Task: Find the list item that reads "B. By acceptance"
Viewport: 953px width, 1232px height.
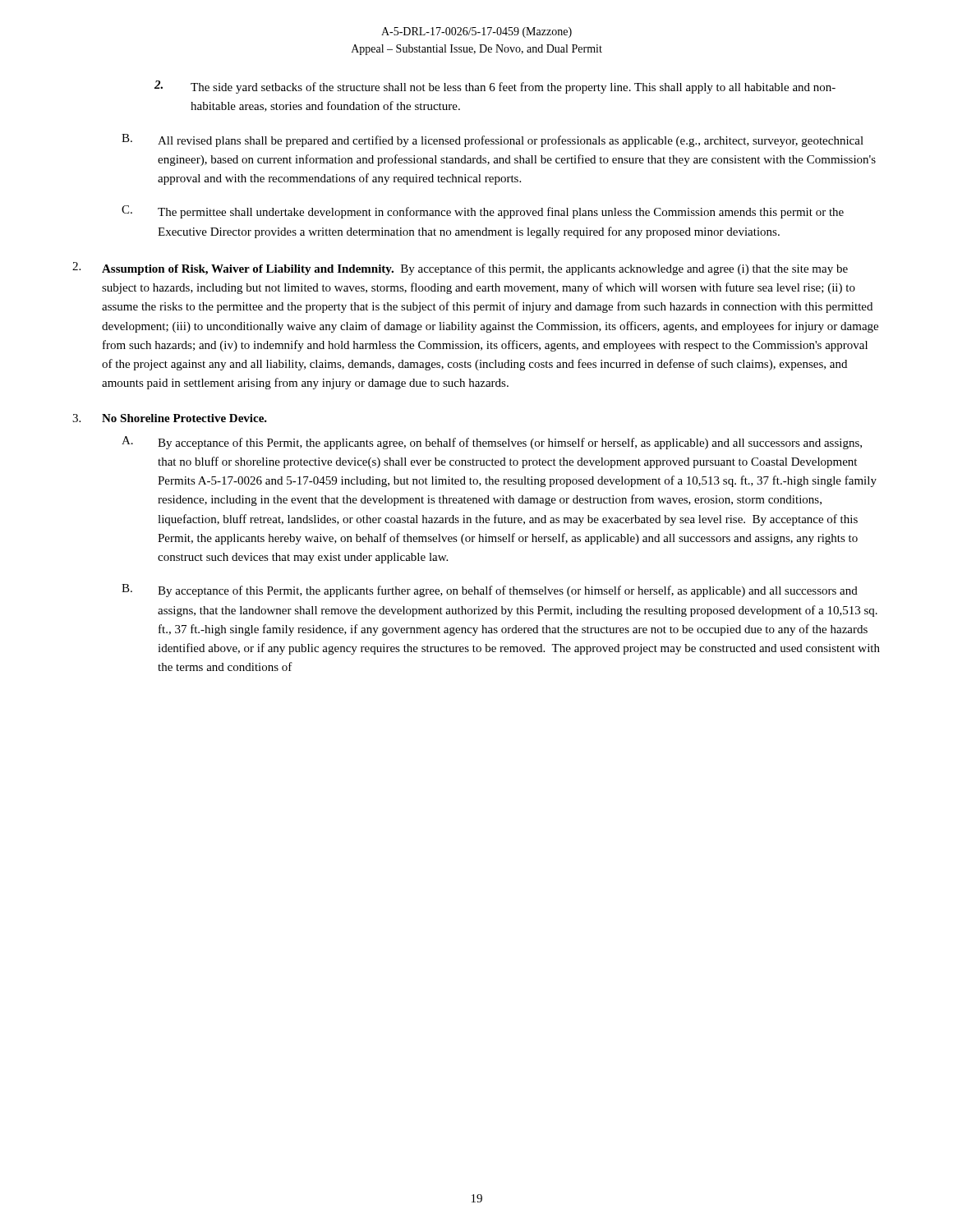Action: [x=501, y=629]
